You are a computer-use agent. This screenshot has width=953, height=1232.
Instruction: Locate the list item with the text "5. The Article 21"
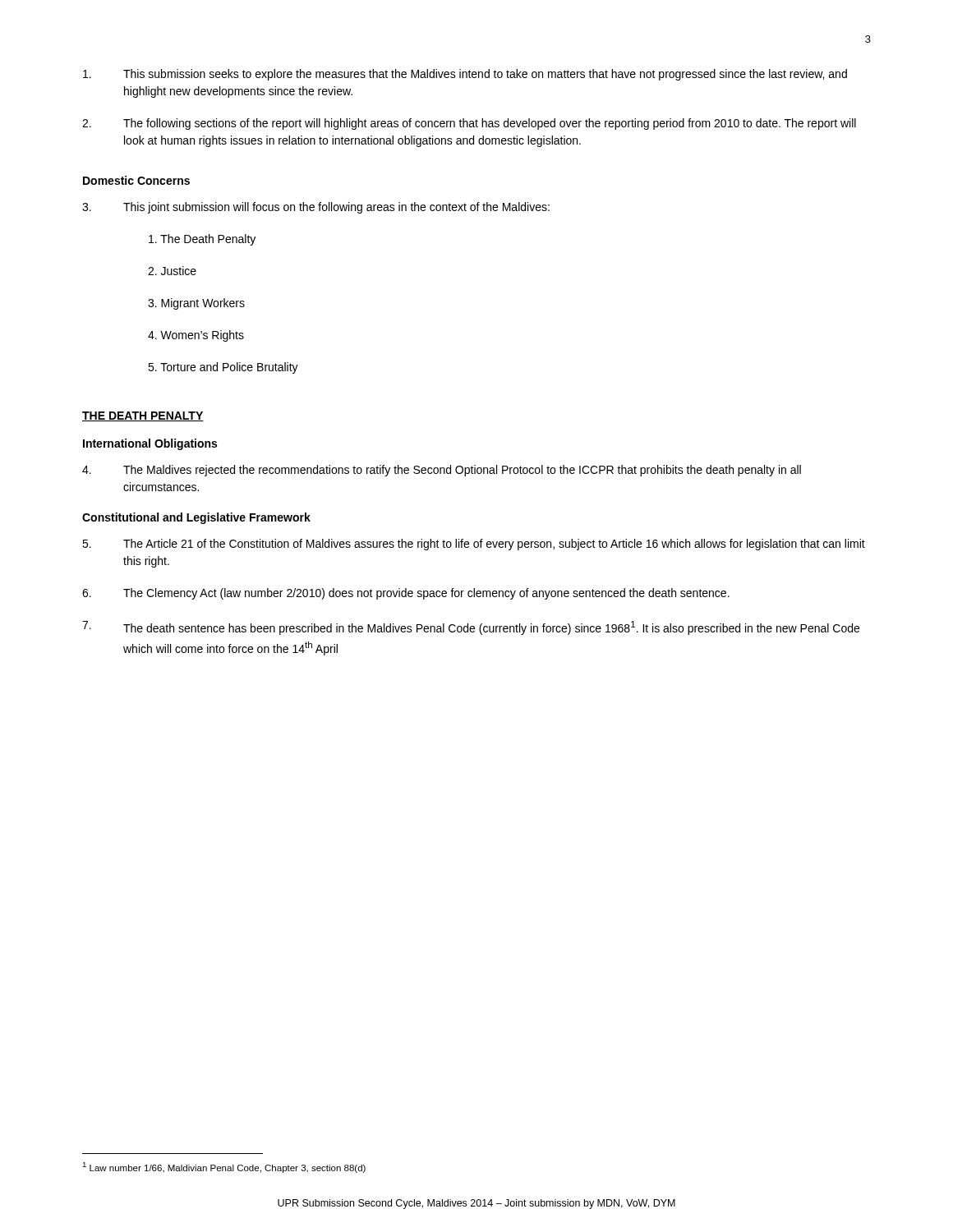pyautogui.click(x=476, y=553)
